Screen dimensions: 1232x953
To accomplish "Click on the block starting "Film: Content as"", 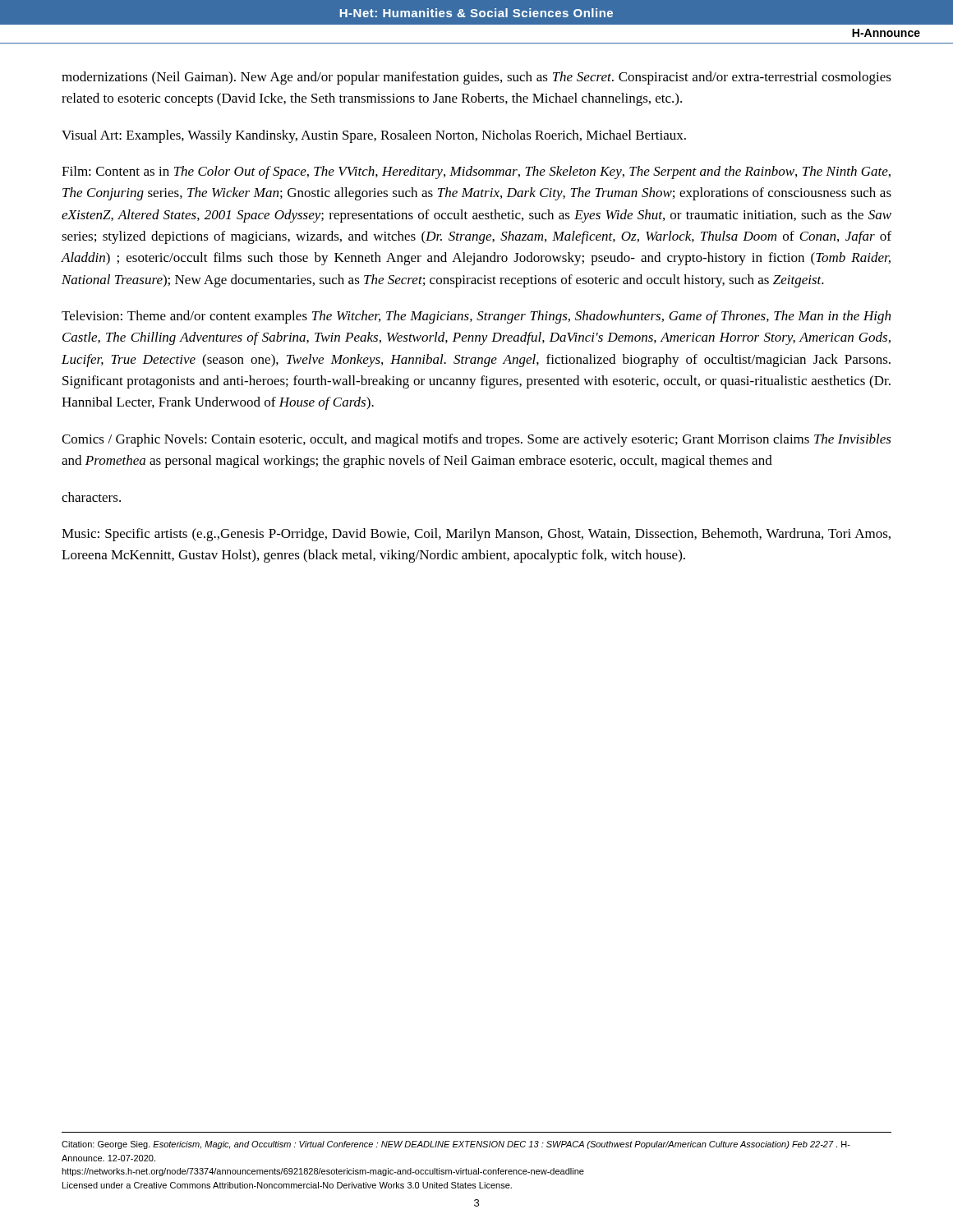I will (x=476, y=225).
